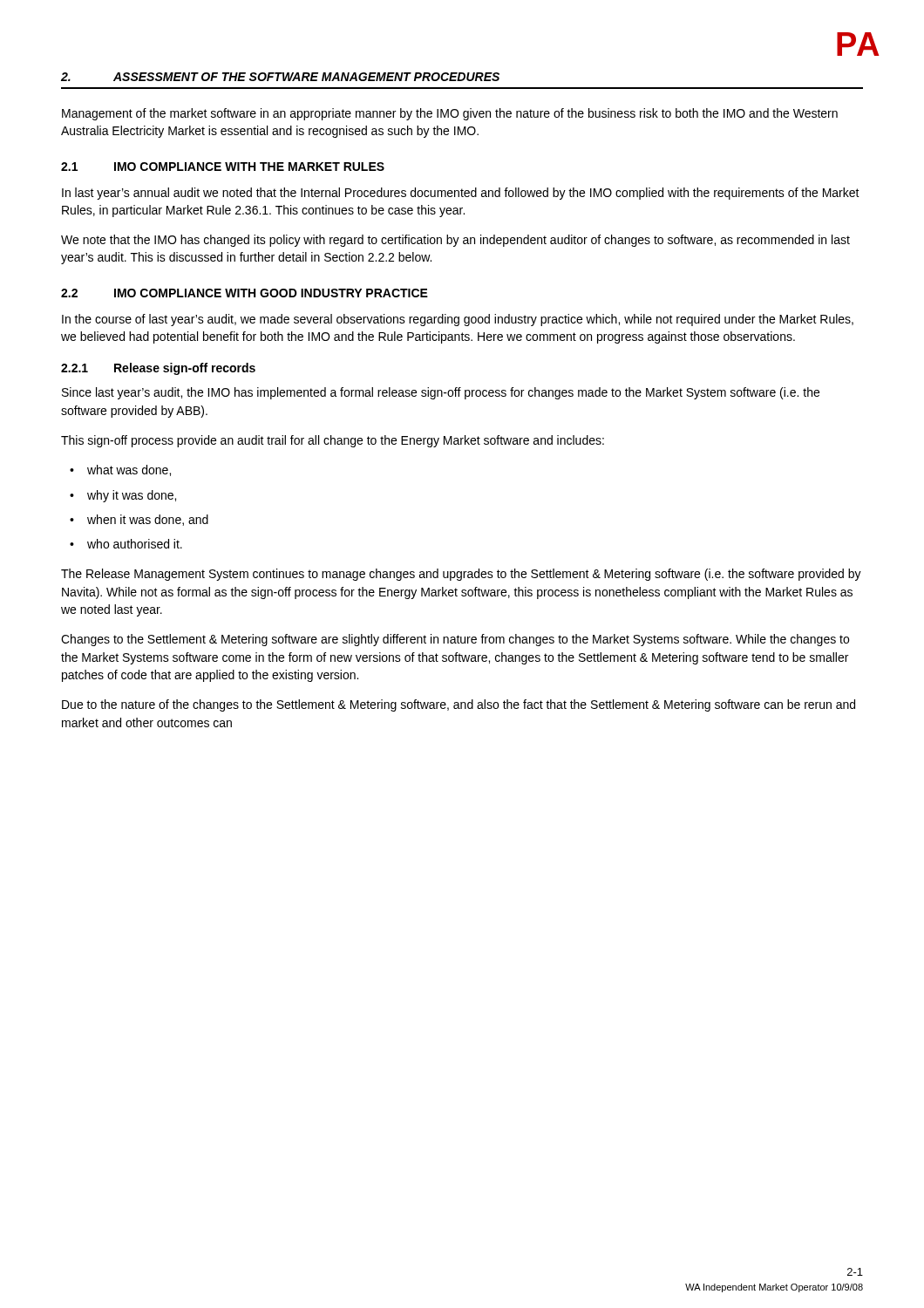Click on the list item that reads "why it was done,"

click(132, 495)
